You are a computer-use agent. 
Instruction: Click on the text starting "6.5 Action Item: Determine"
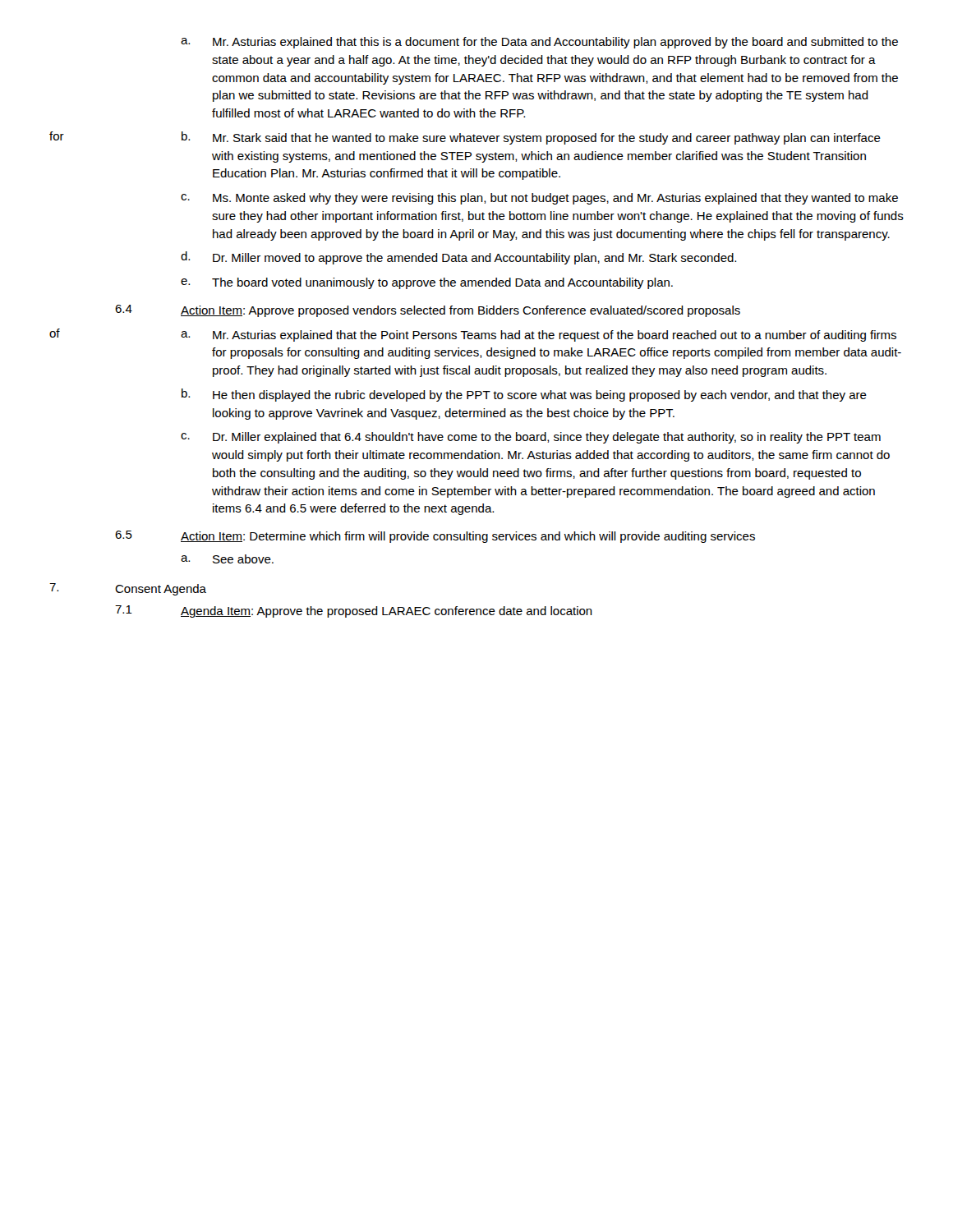(509, 536)
